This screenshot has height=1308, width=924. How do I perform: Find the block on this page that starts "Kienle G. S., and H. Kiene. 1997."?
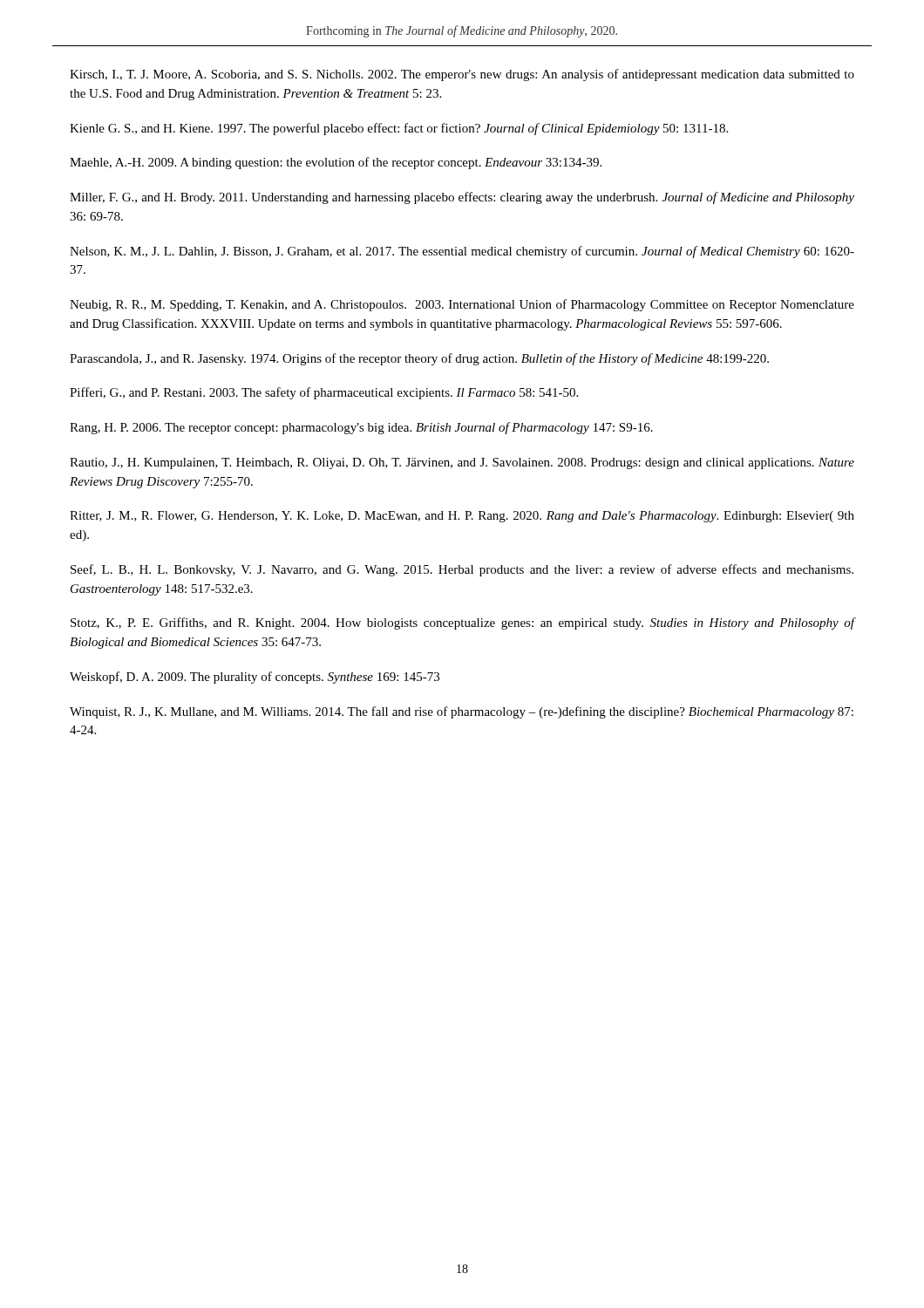click(399, 128)
